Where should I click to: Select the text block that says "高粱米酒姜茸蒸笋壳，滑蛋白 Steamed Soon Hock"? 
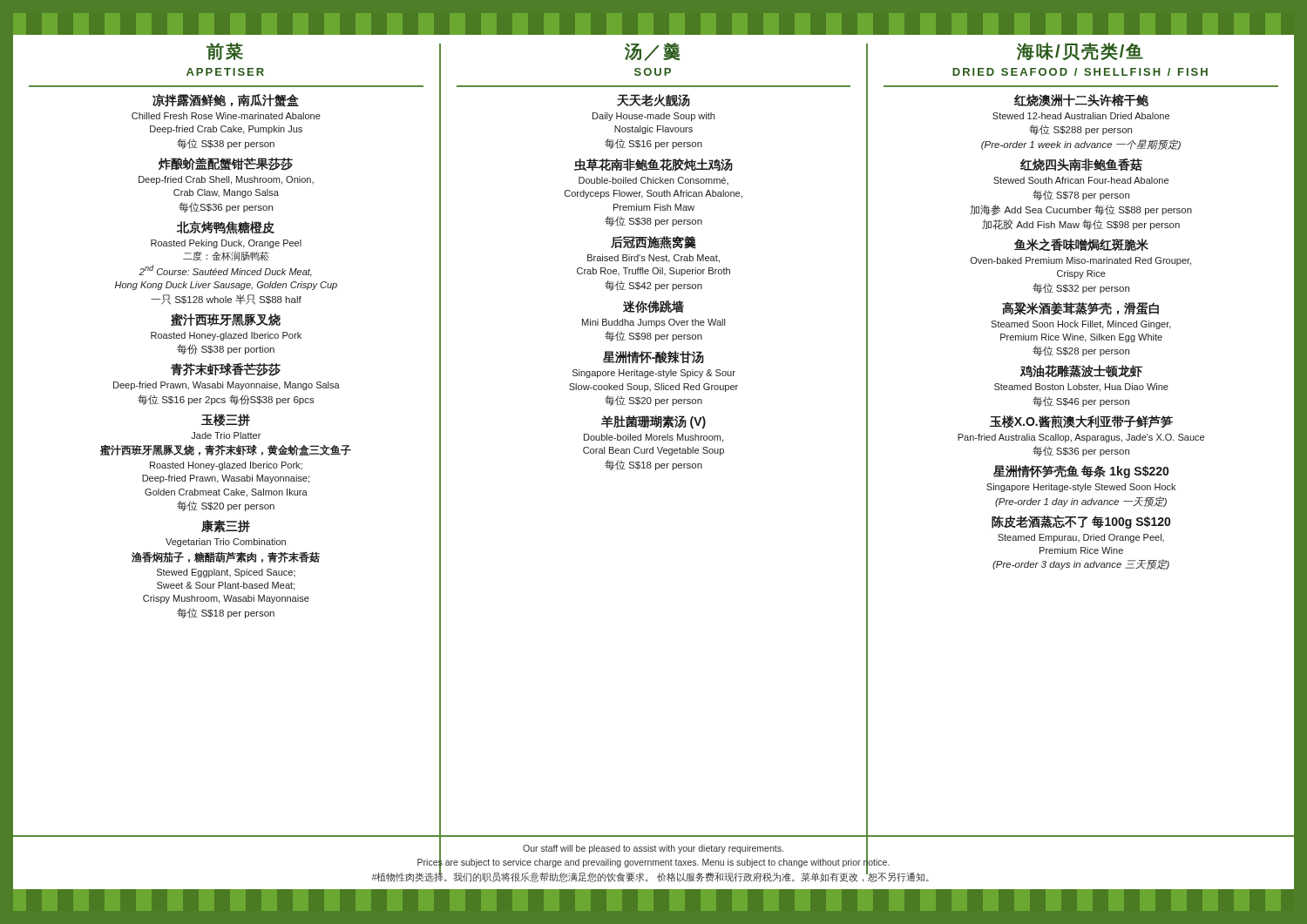(1081, 330)
